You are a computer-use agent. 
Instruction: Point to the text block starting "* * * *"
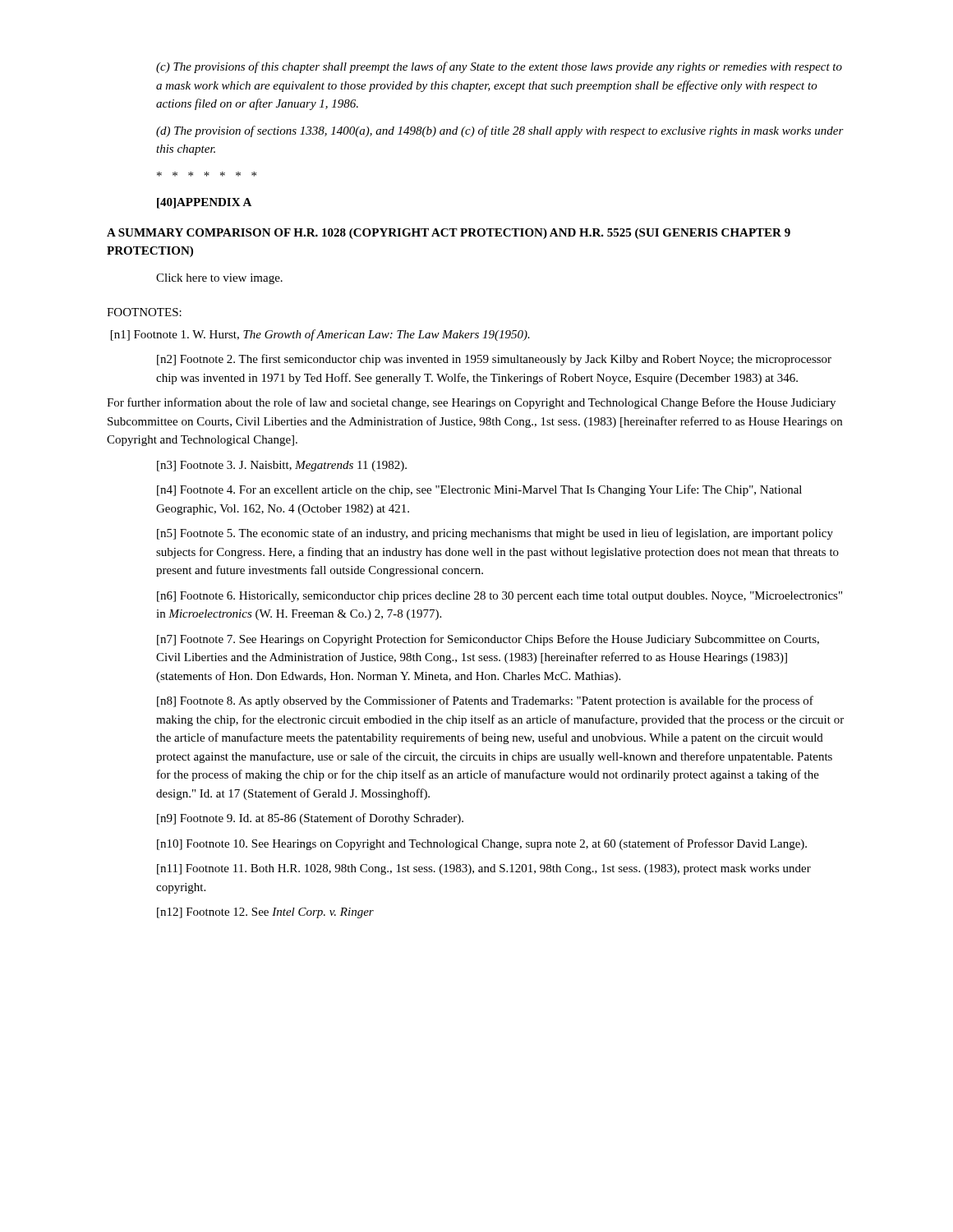coord(207,174)
